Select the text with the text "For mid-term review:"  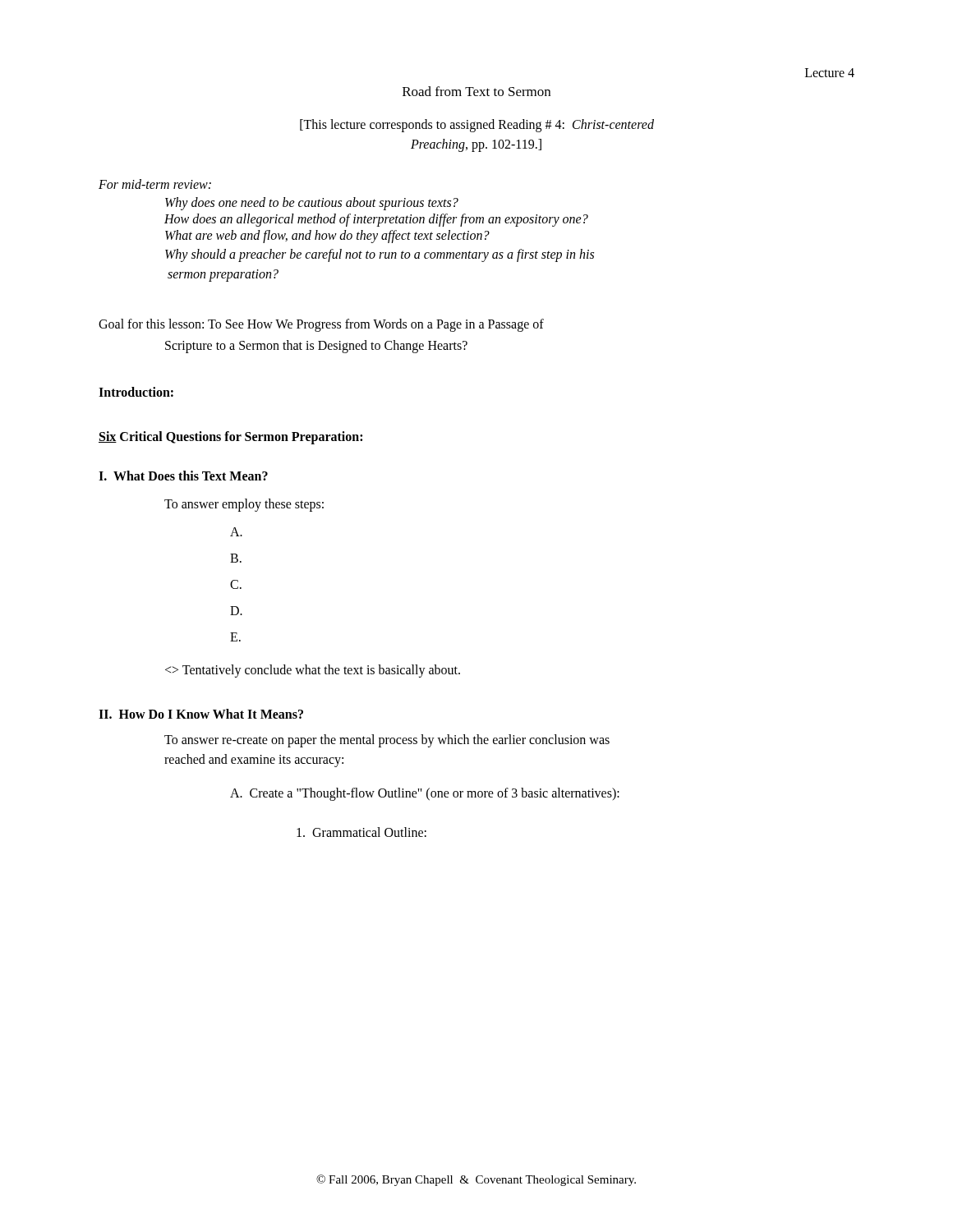[x=155, y=184]
